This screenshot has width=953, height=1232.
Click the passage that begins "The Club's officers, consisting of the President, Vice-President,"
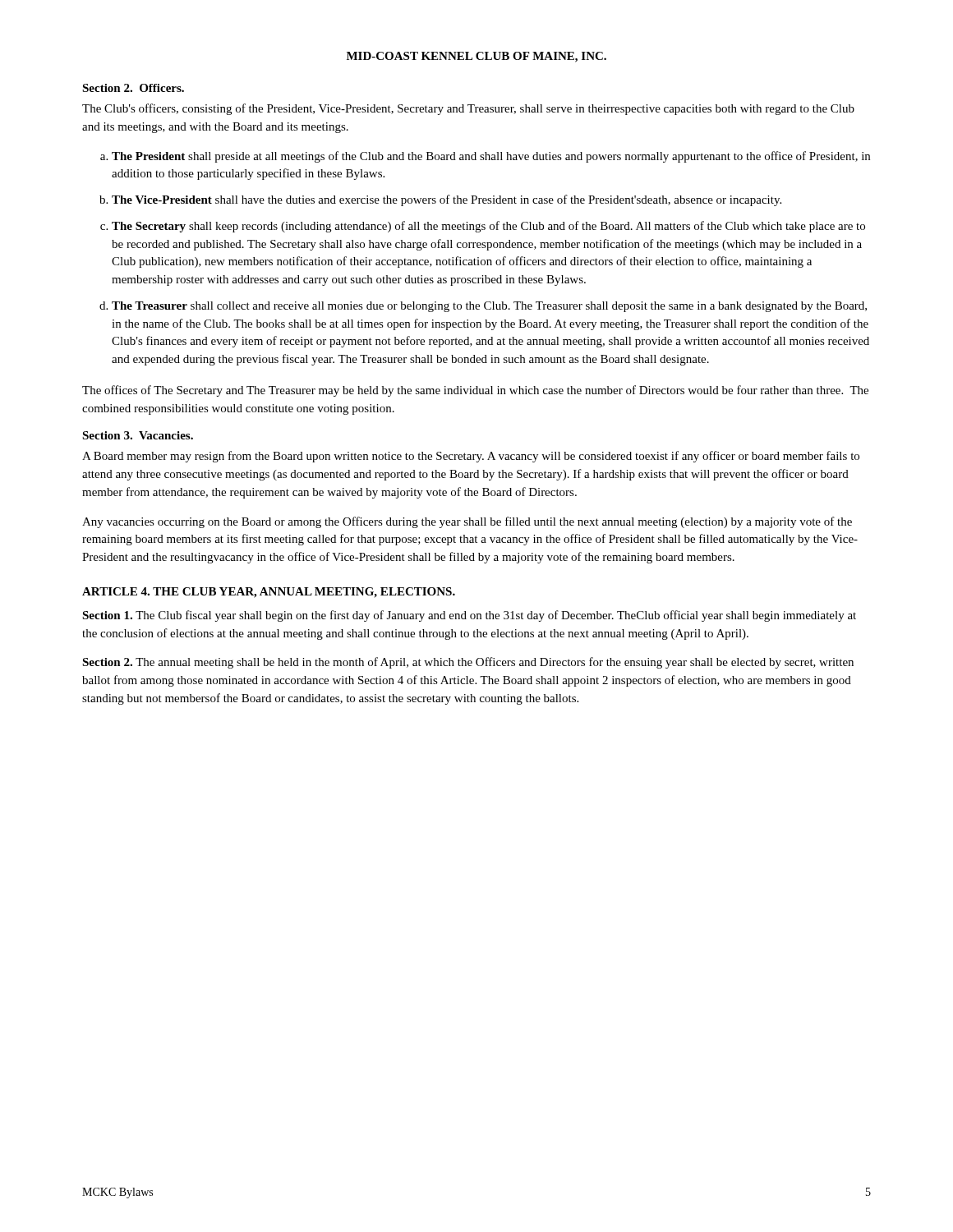(x=468, y=117)
